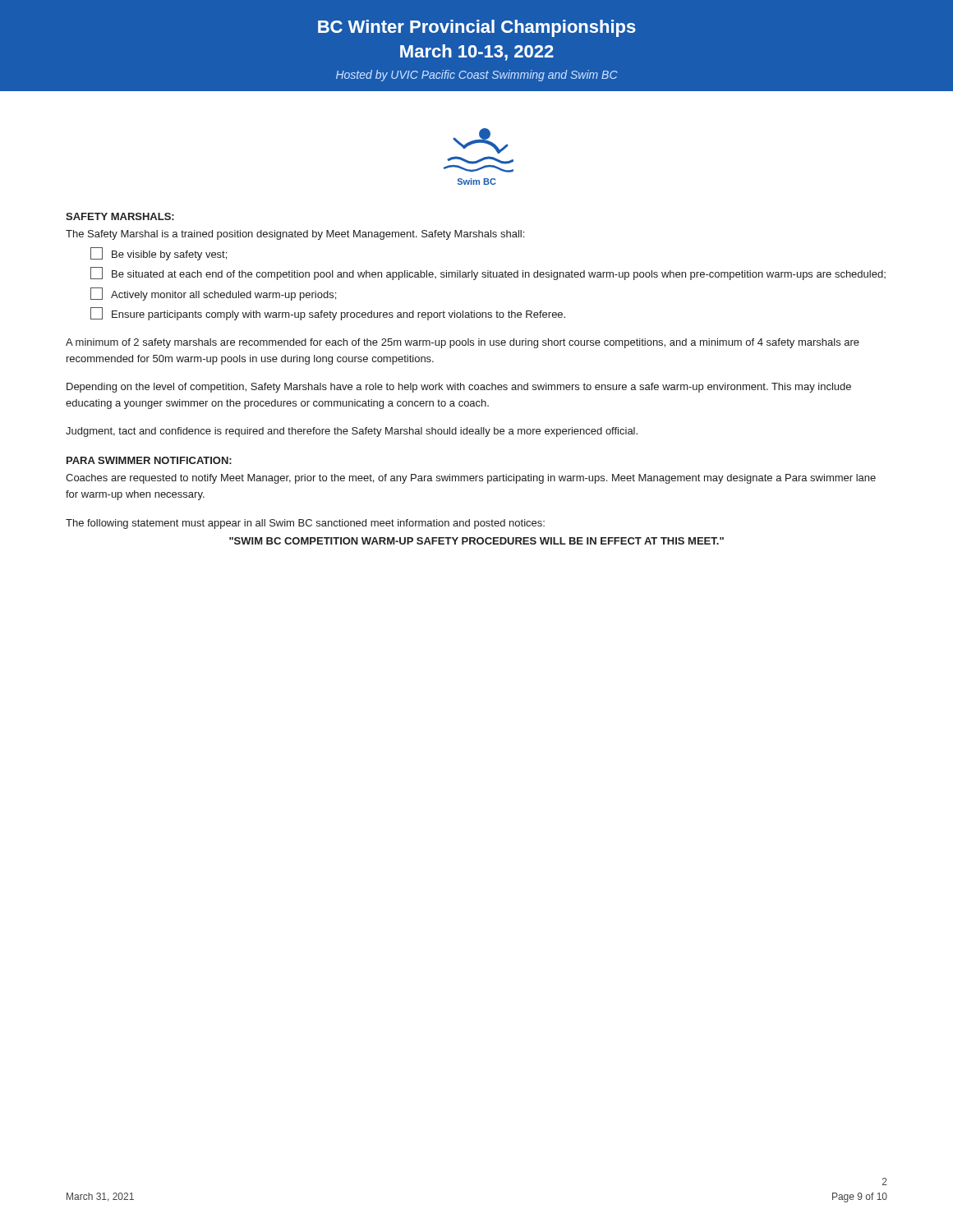Point to the element starting "PARA SWIMMER NOTIFICATION:"
This screenshot has height=1232, width=953.
click(149, 461)
